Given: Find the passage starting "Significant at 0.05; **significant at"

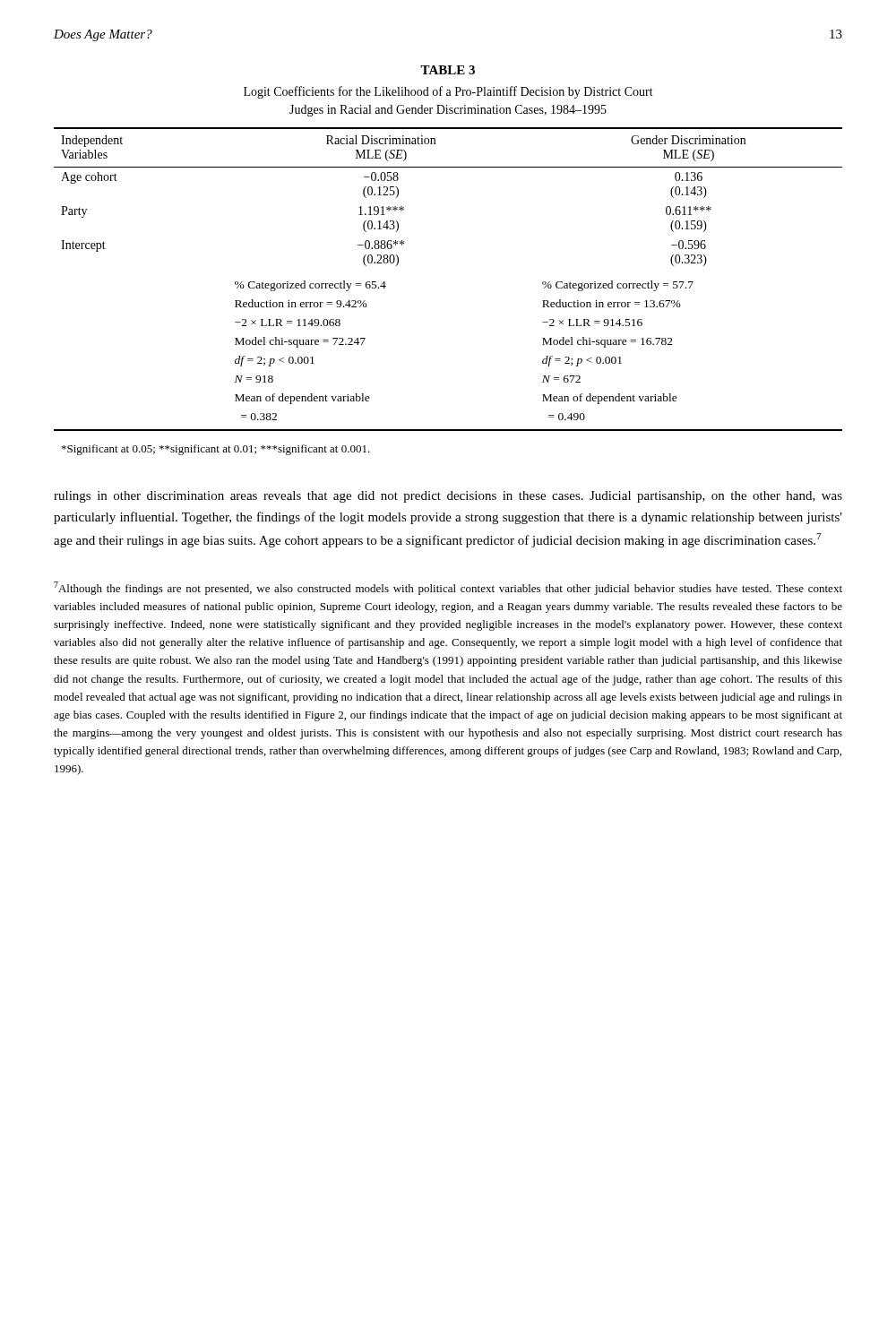Looking at the screenshot, I should point(216,448).
